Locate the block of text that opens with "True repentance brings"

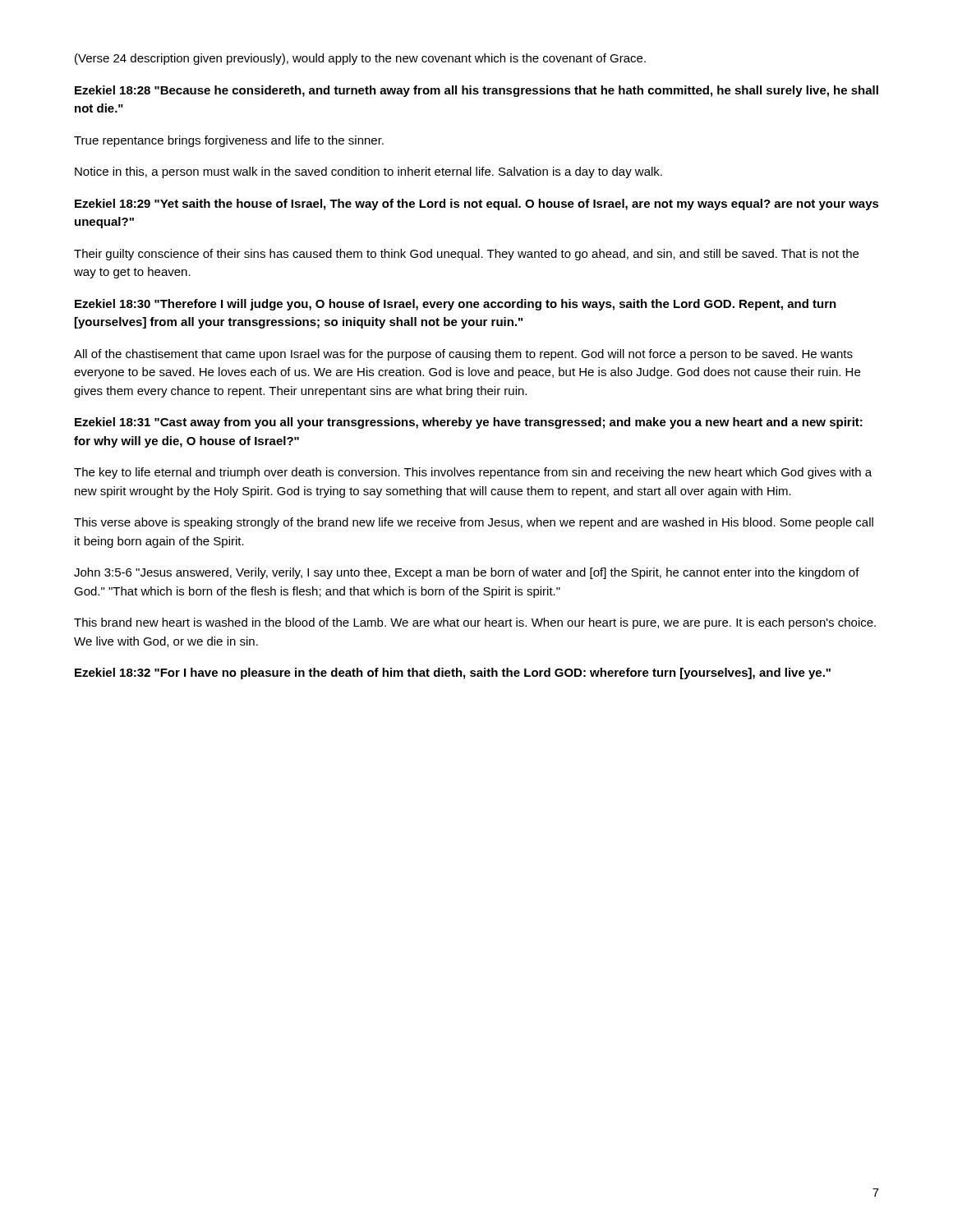(229, 140)
